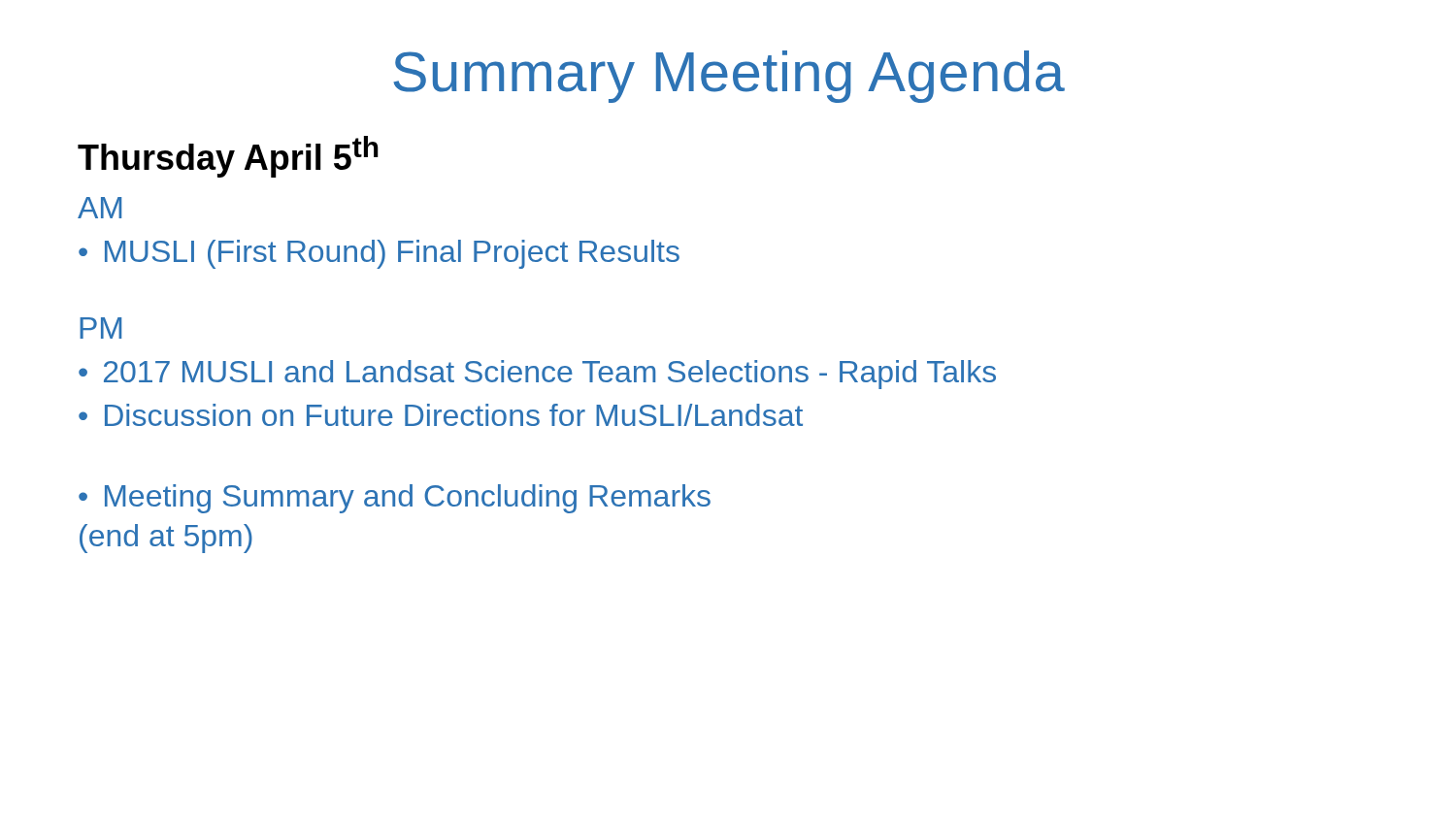Click on the element starting "• Meeting Summary and"
The height and width of the screenshot is (819, 1456).
(x=395, y=496)
